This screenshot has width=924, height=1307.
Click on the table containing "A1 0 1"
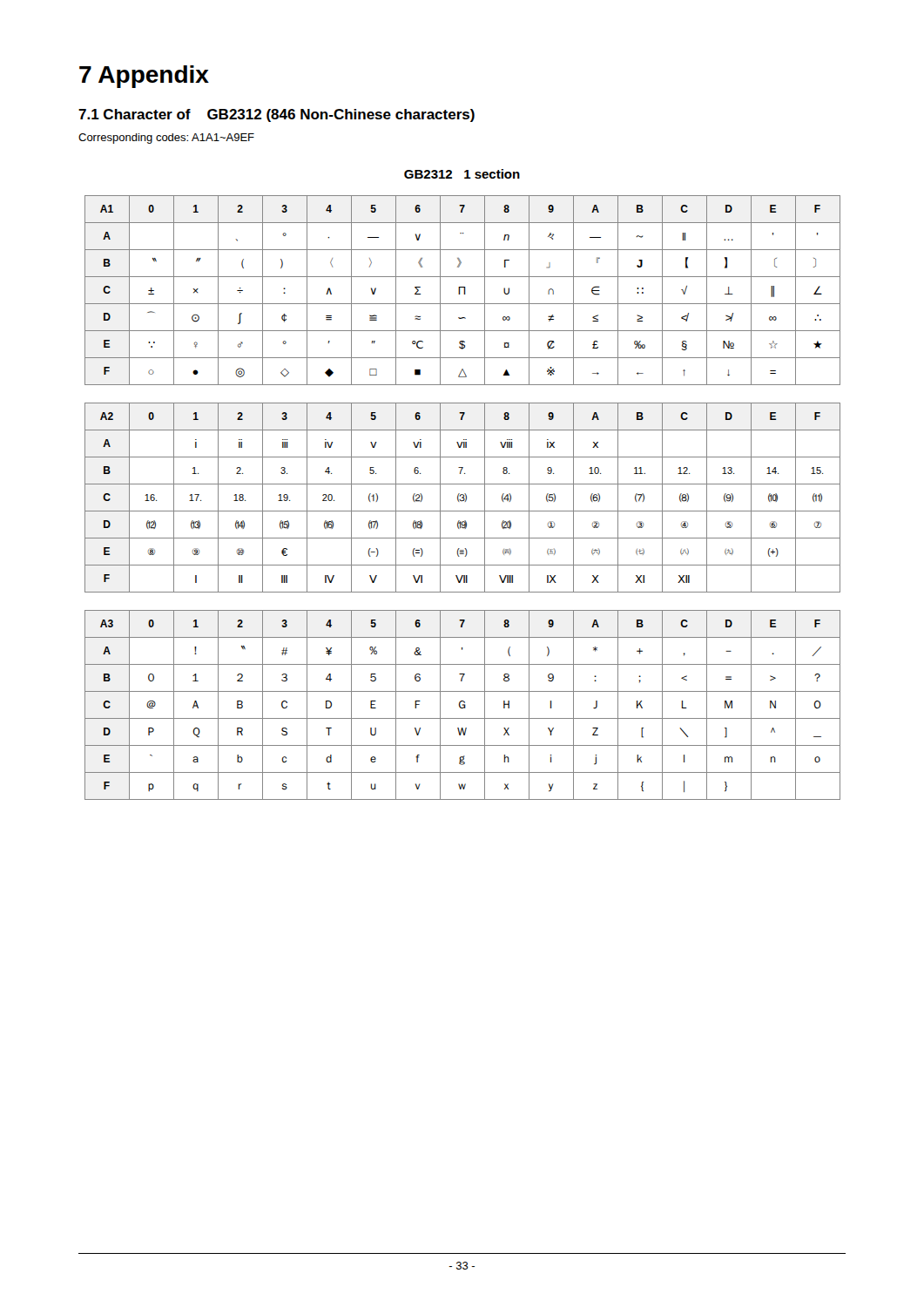point(462,290)
